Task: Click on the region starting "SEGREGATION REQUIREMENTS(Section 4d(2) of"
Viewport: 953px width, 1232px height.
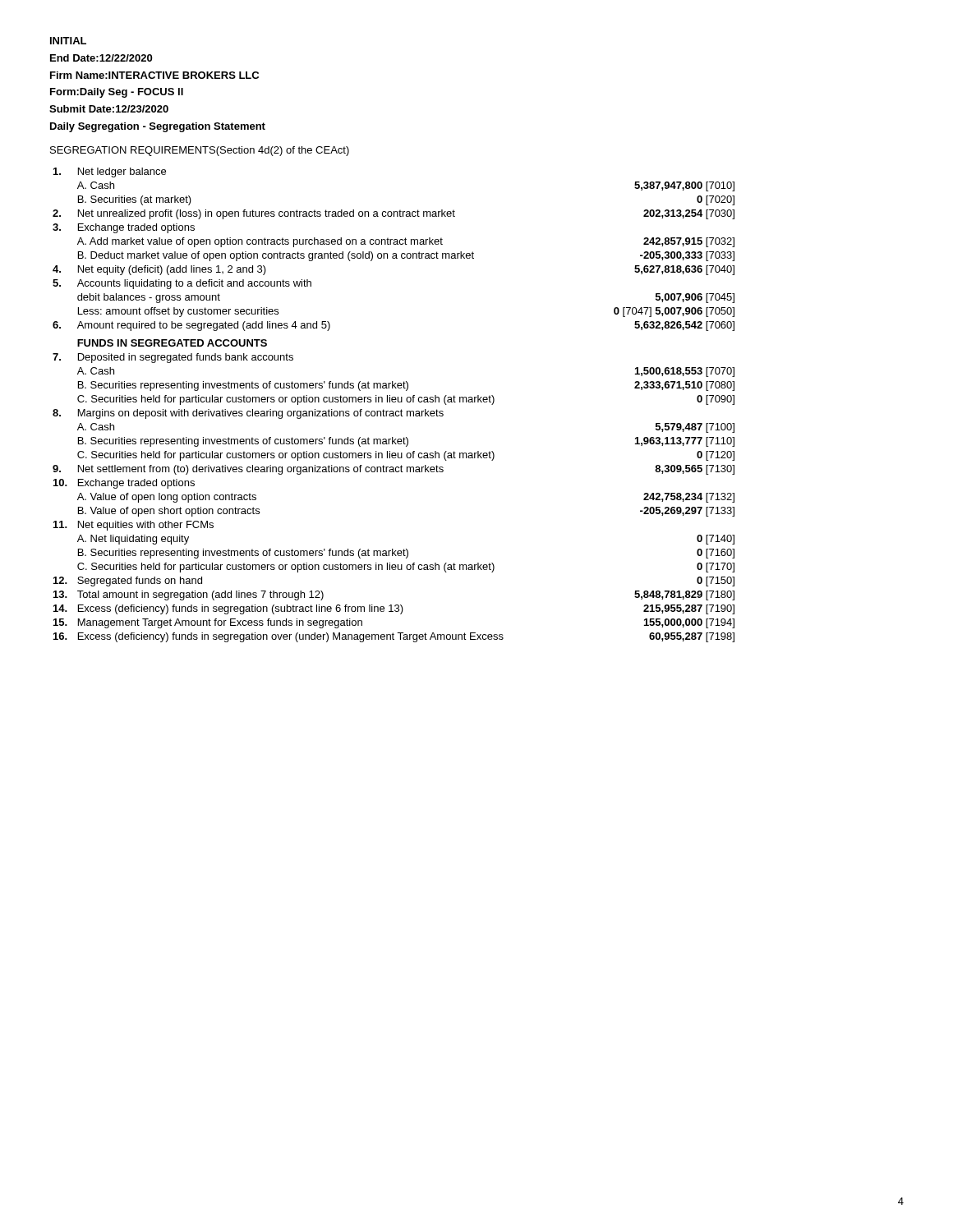Action: [x=199, y=150]
